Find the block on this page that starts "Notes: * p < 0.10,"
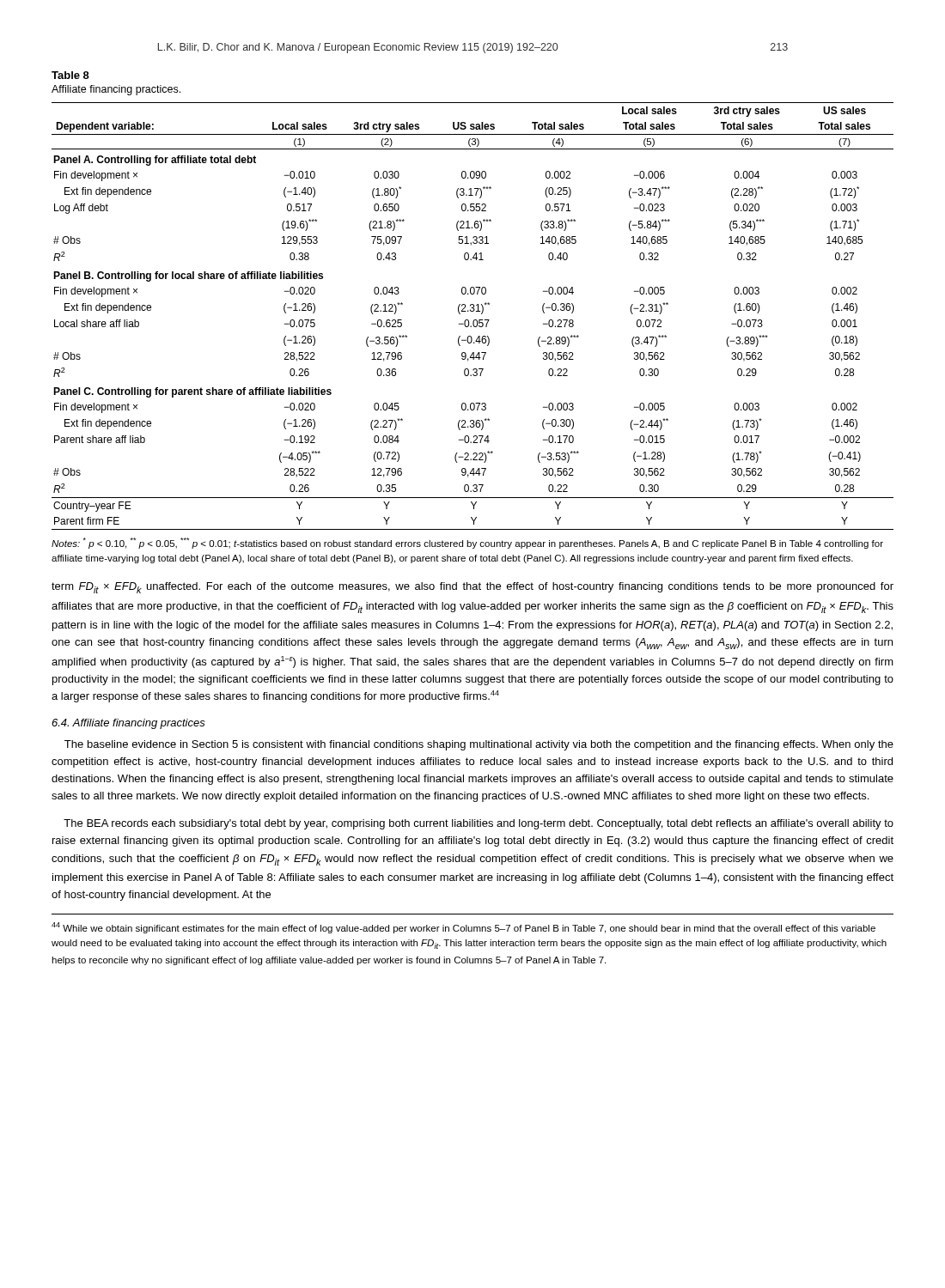Screen dimensions: 1288x945 [467, 550]
